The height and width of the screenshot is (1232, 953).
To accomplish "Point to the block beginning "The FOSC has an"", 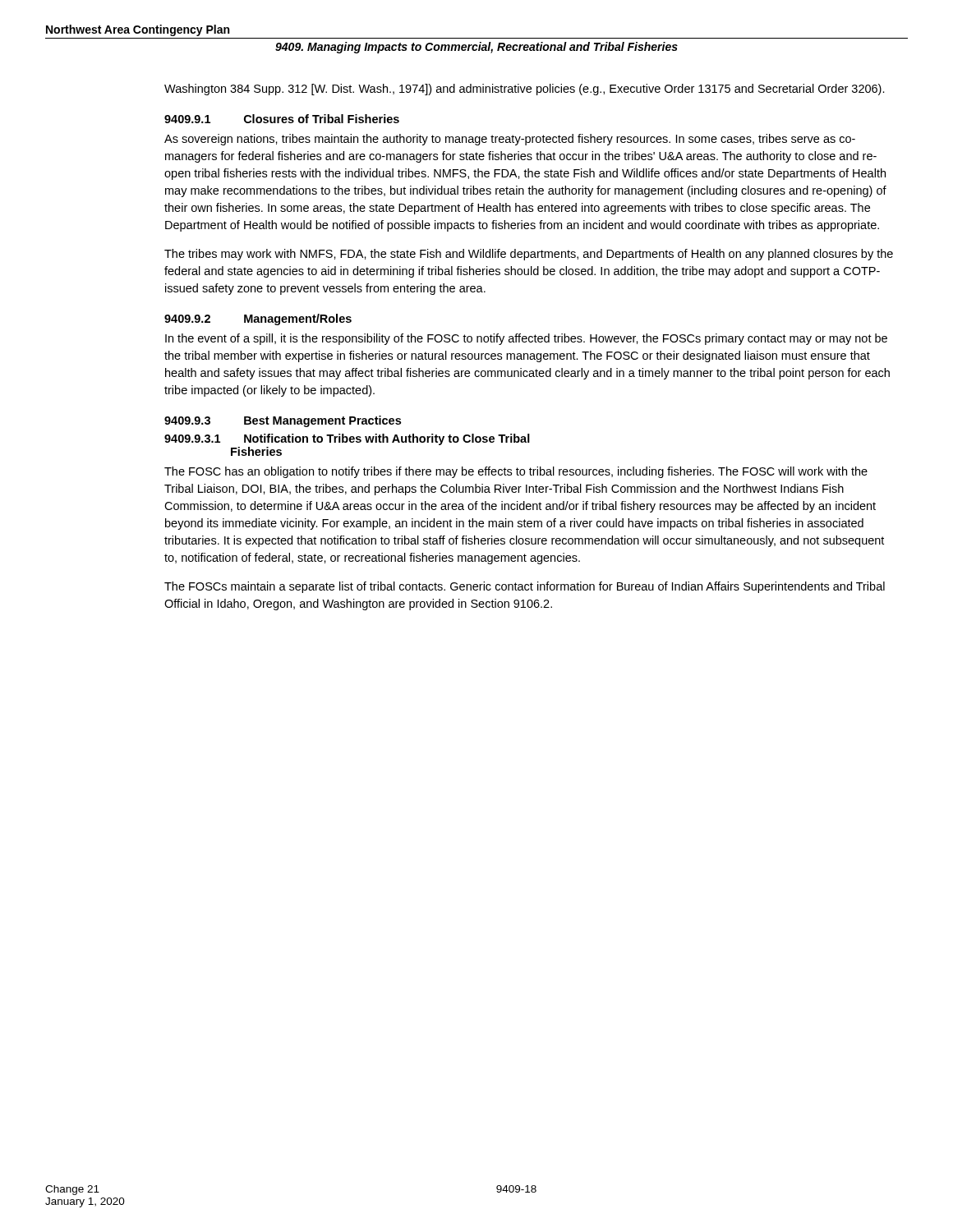I will (x=524, y=515).
